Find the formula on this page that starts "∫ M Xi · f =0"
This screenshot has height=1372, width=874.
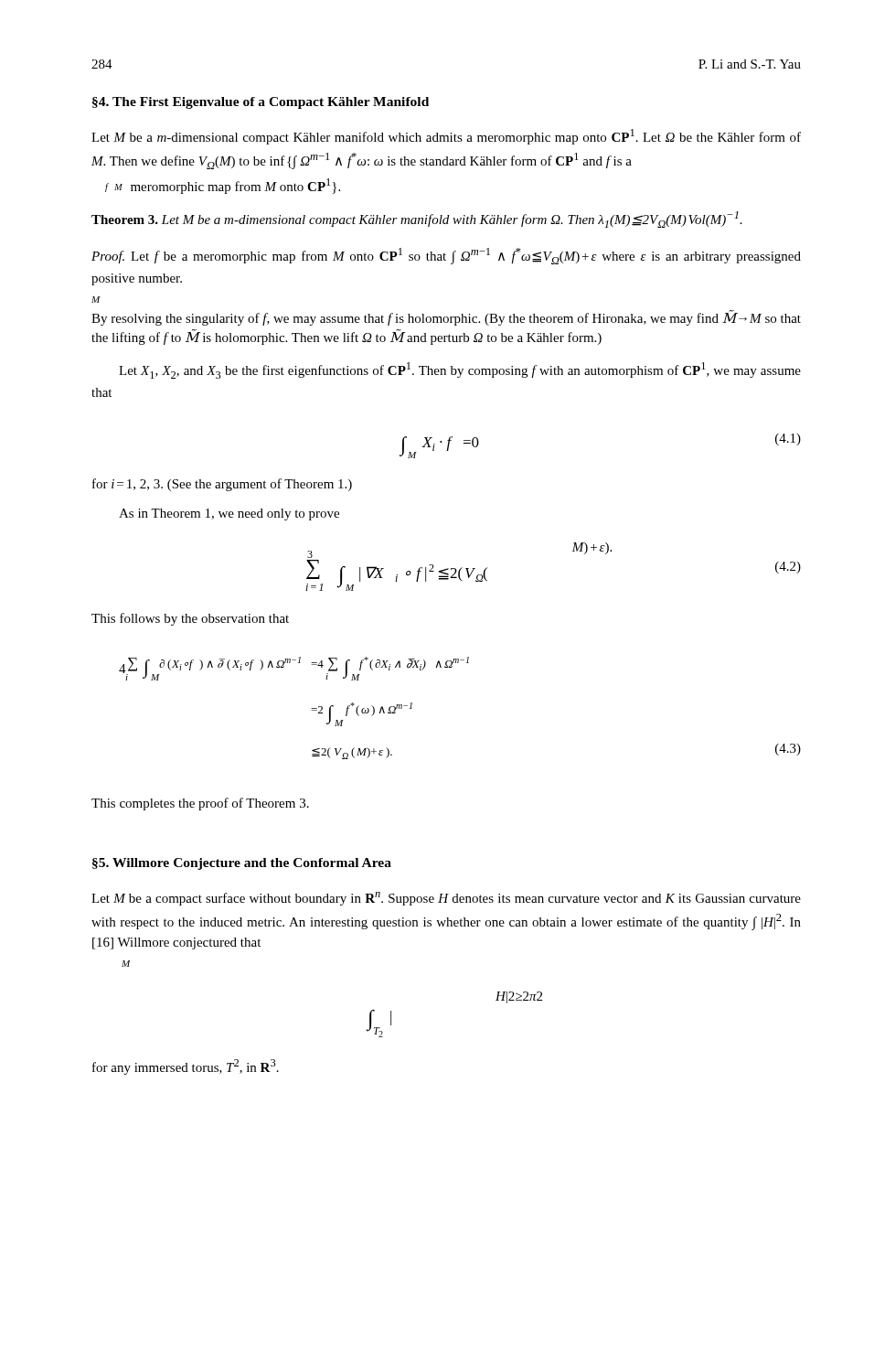(446, 439)
